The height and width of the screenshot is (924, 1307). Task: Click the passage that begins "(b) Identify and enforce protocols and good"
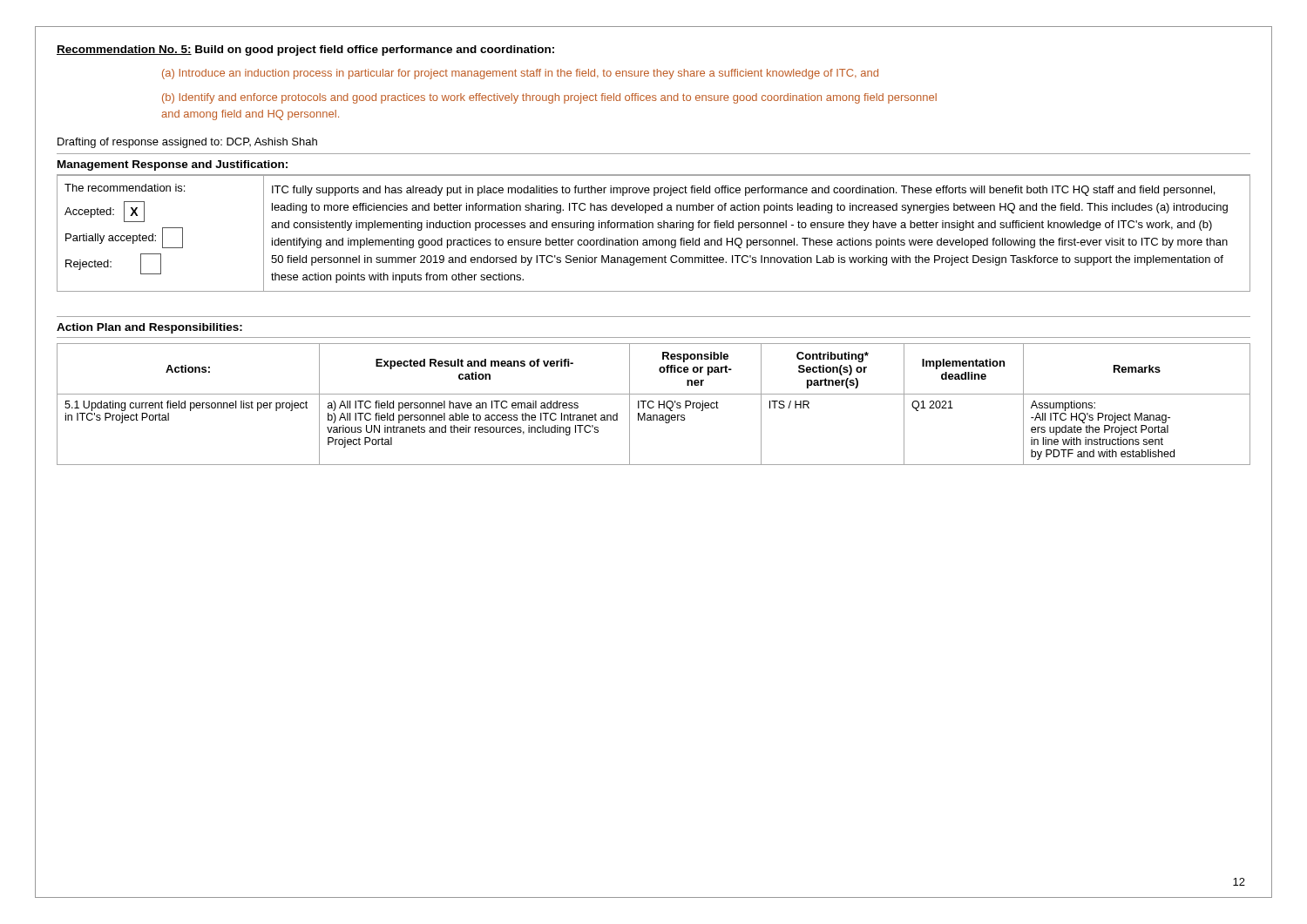click(x=549, y=105)
